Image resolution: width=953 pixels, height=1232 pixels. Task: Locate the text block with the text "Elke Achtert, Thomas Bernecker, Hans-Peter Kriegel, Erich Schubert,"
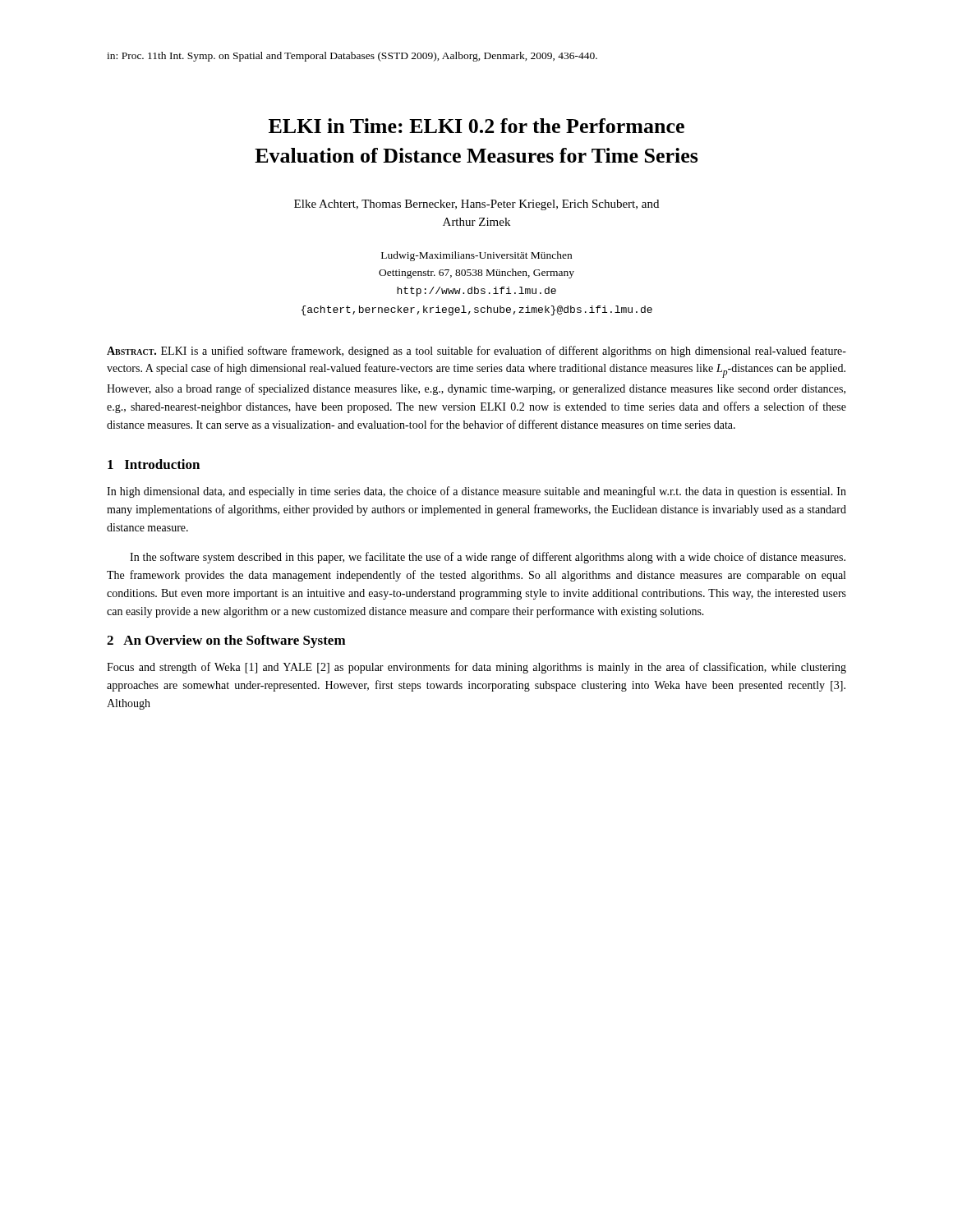click(476, 213)
